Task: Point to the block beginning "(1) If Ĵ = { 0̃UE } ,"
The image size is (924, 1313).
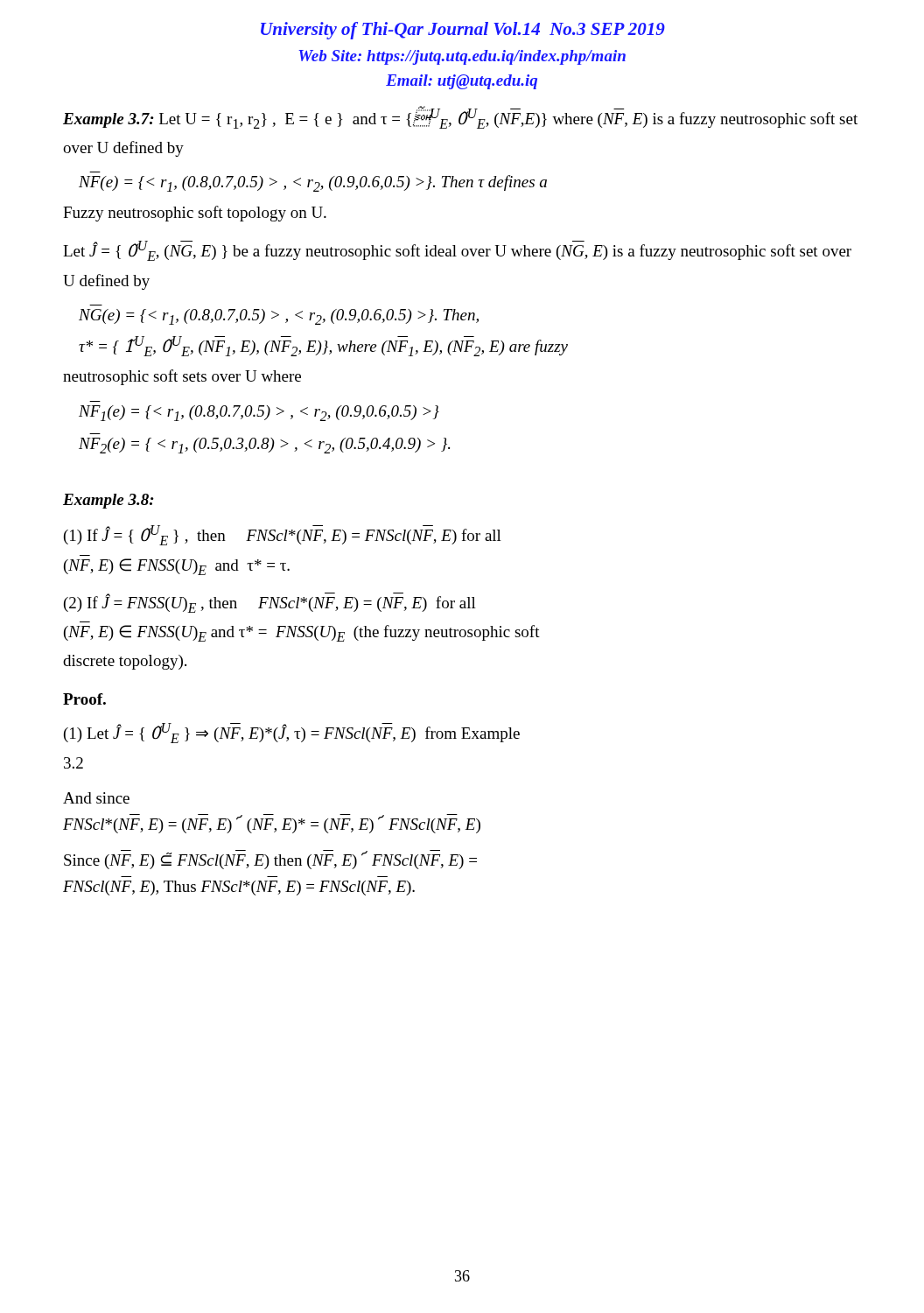Action: (x=282, y=550)
